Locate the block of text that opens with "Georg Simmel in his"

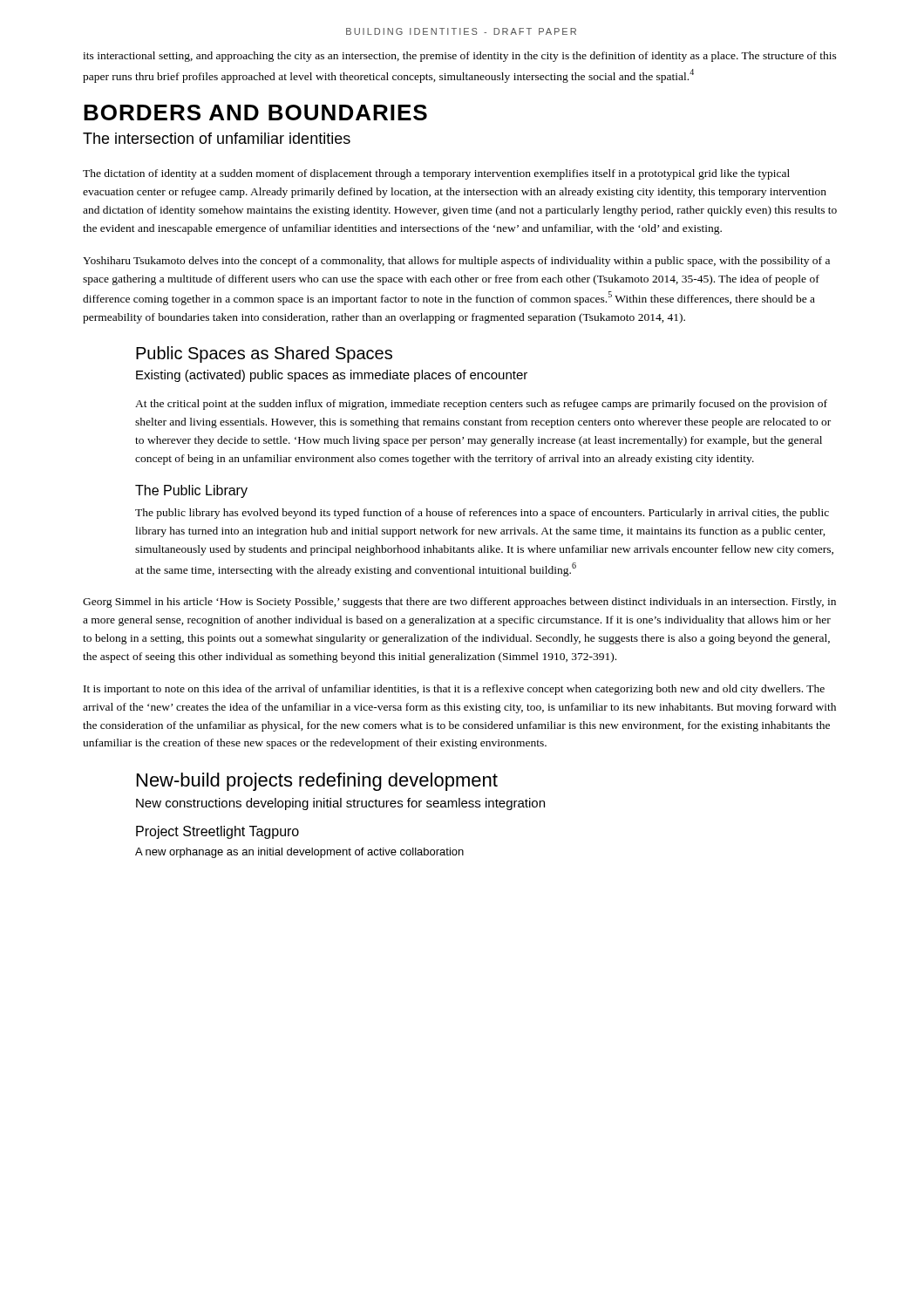[460, 629]
